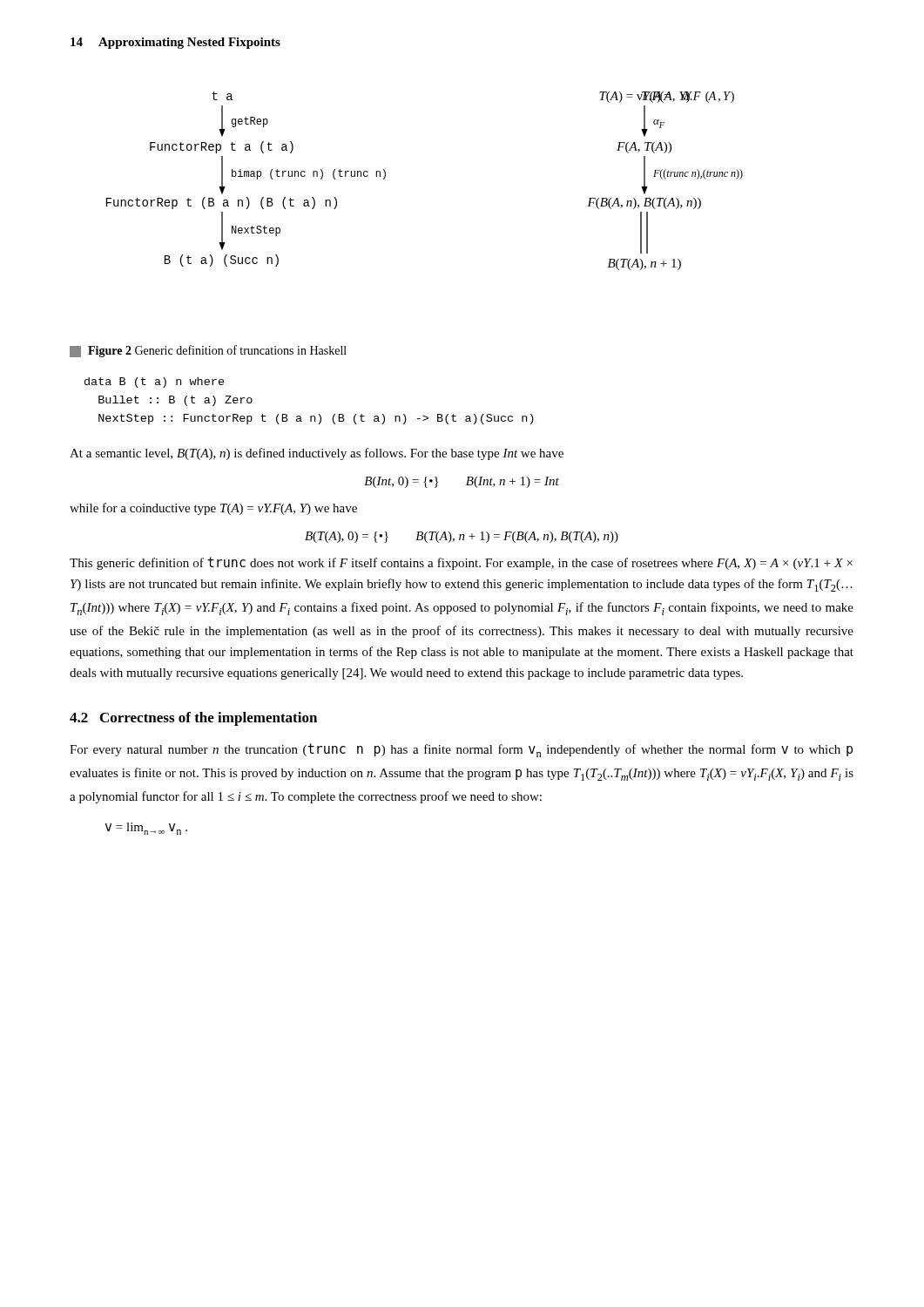The image size is (924, 1307).
Task: Click on the element starting "This generic definition of trunc does not"
Action: coord(462,617)
